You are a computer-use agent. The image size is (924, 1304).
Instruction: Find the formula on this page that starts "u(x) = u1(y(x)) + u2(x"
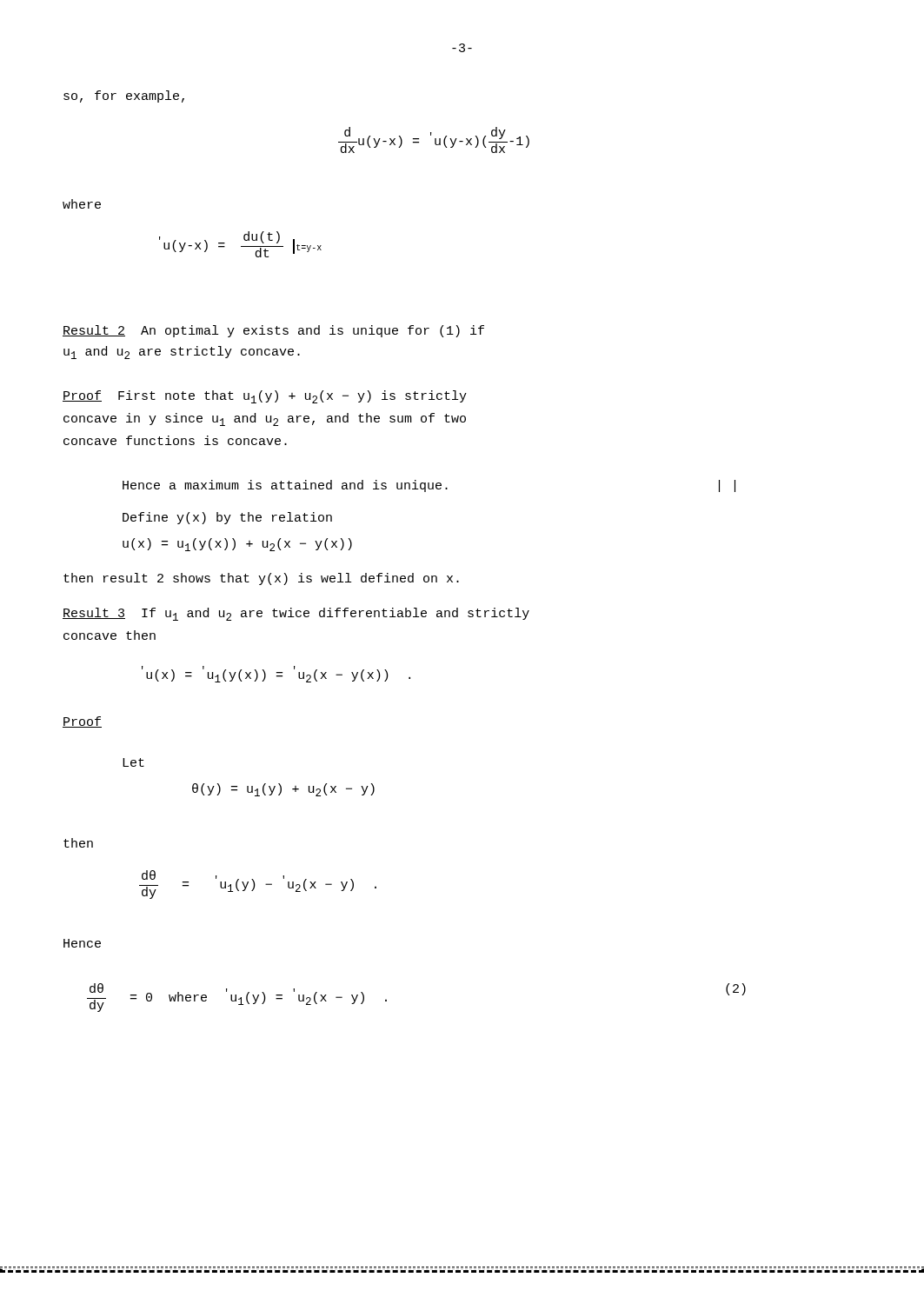[238, 546]
